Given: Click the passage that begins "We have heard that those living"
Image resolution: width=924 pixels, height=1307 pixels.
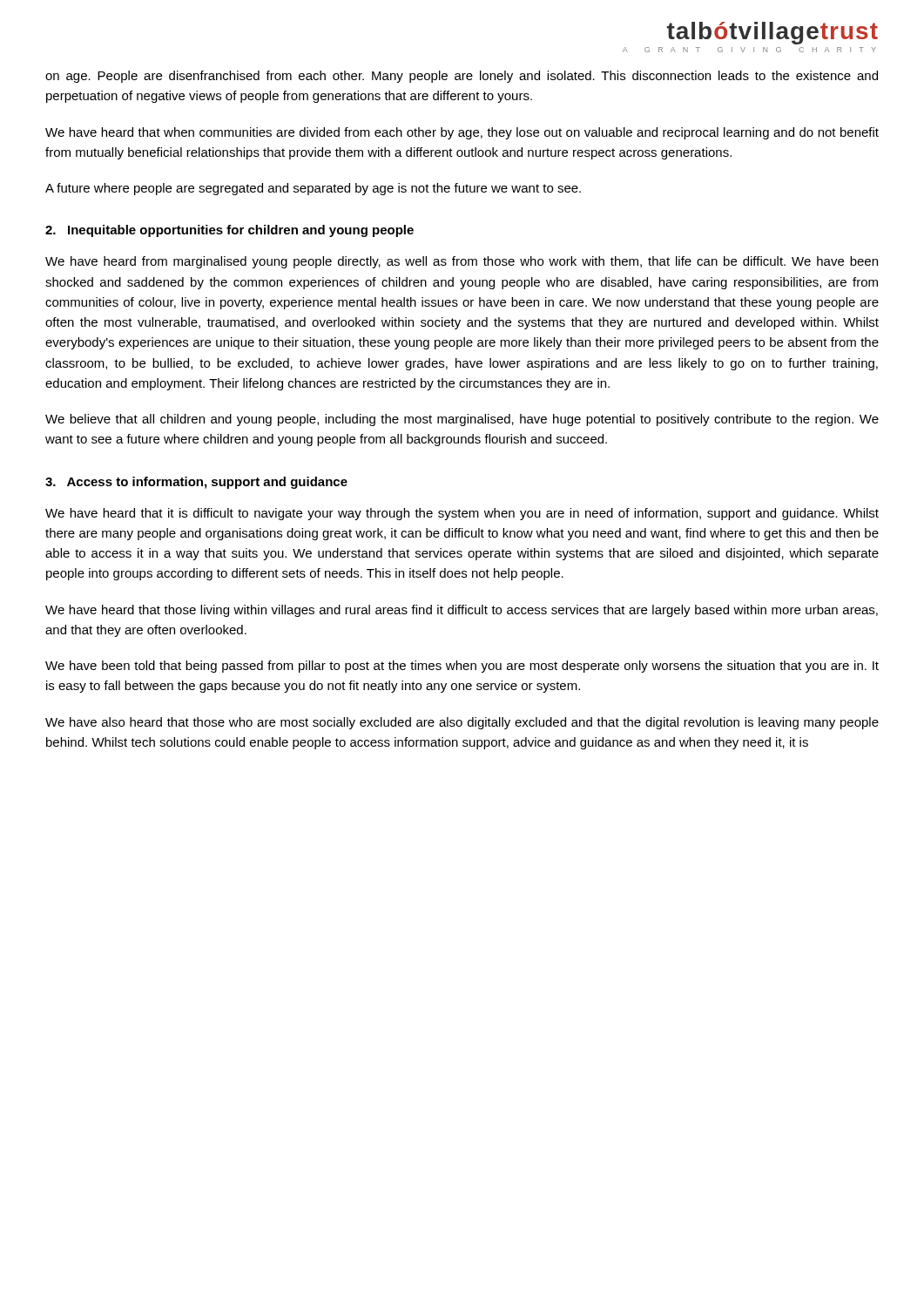Looking at the screenshot, I should [462, 619].
